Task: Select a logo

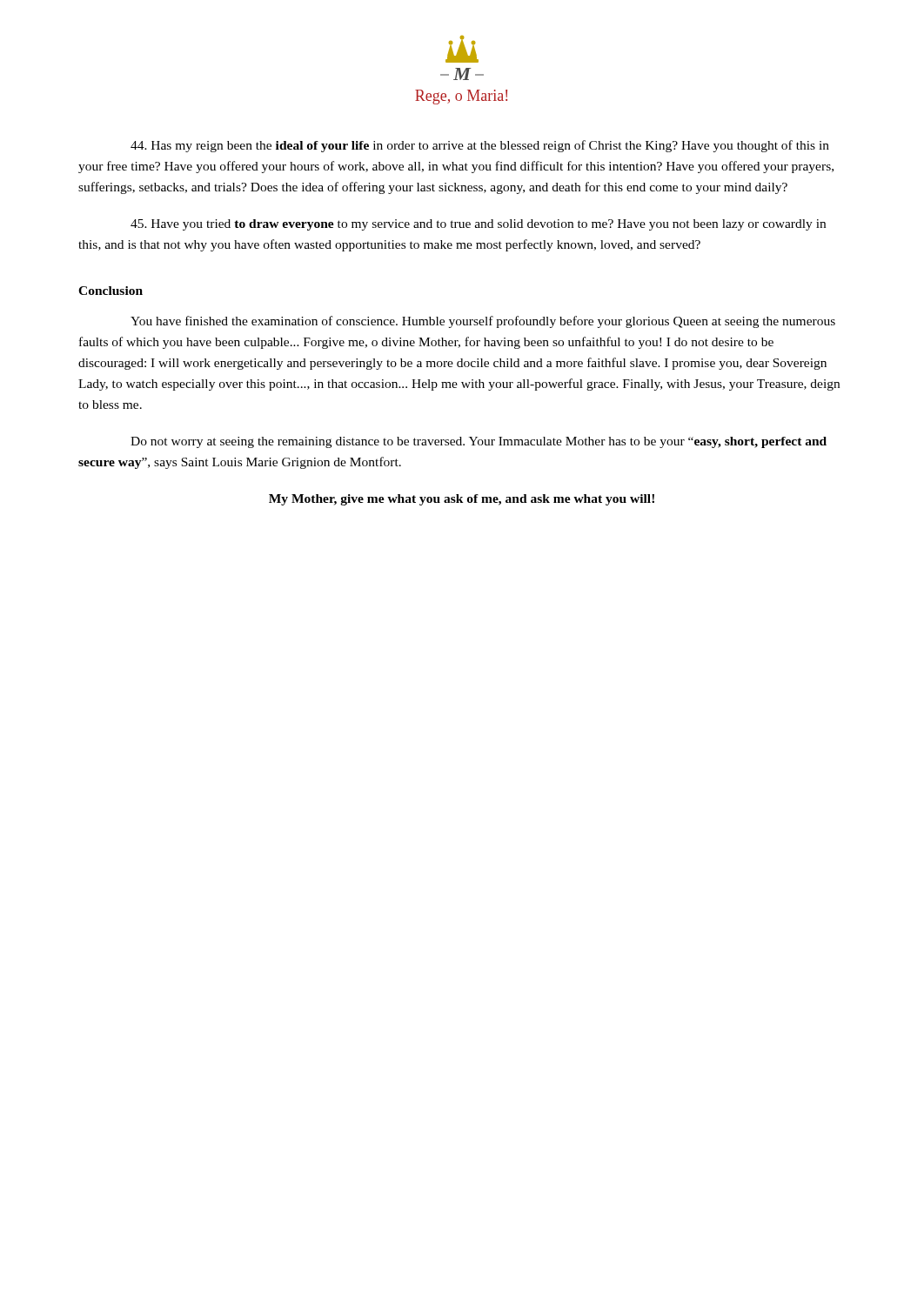Action: (462, 59)
